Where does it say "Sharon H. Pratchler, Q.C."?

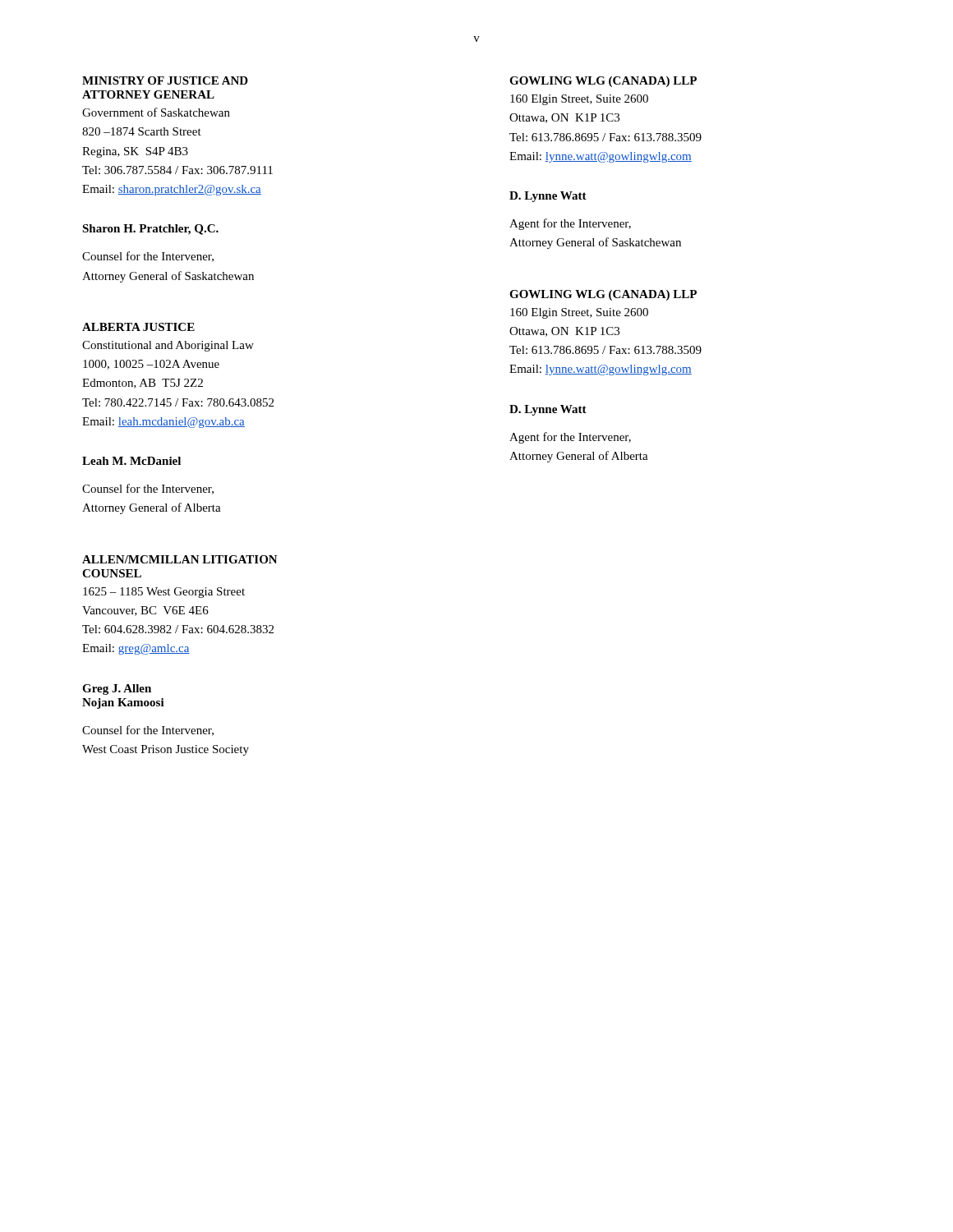[150, 230]
